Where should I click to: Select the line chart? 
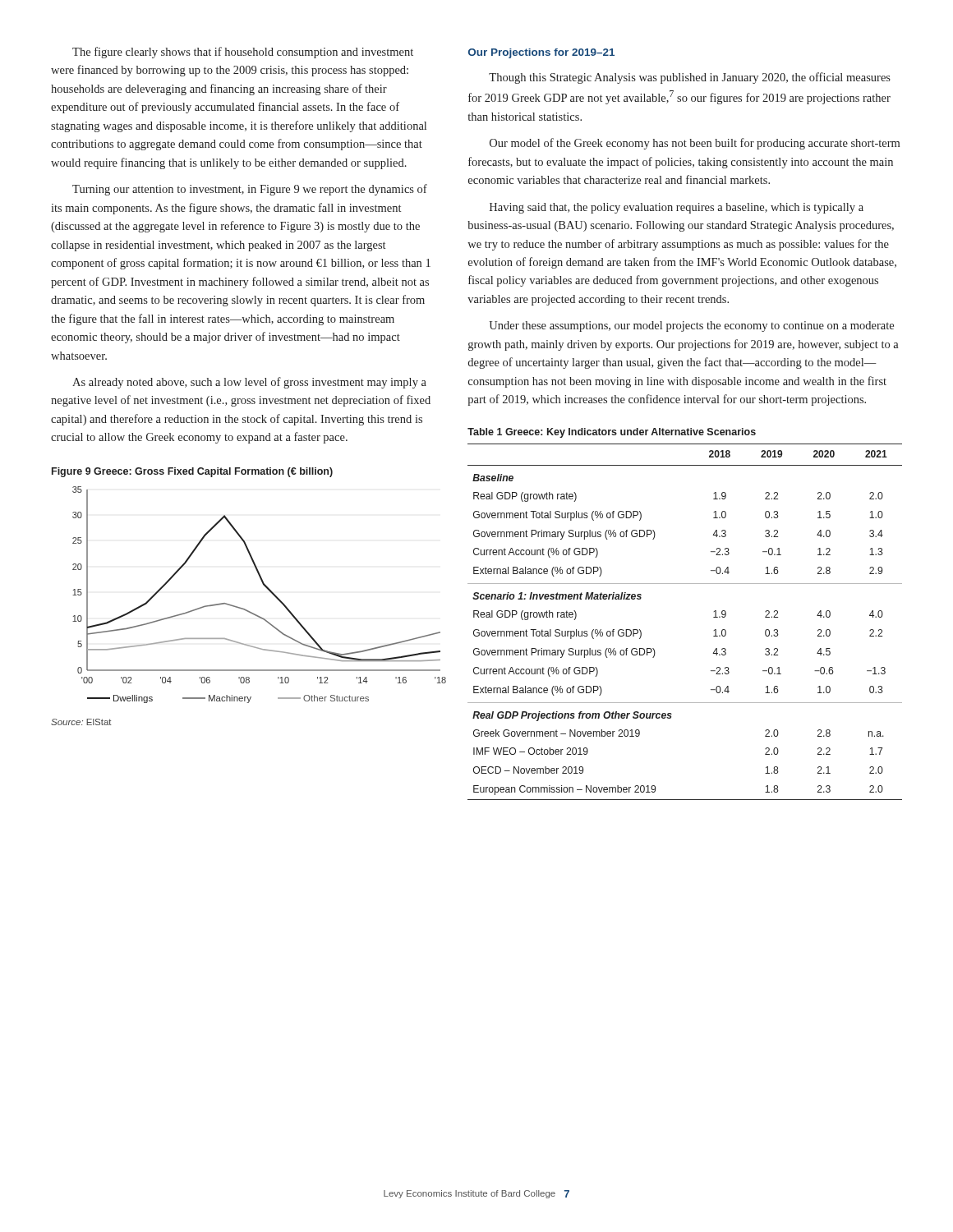pyautogui.click(x=244, y=597)
